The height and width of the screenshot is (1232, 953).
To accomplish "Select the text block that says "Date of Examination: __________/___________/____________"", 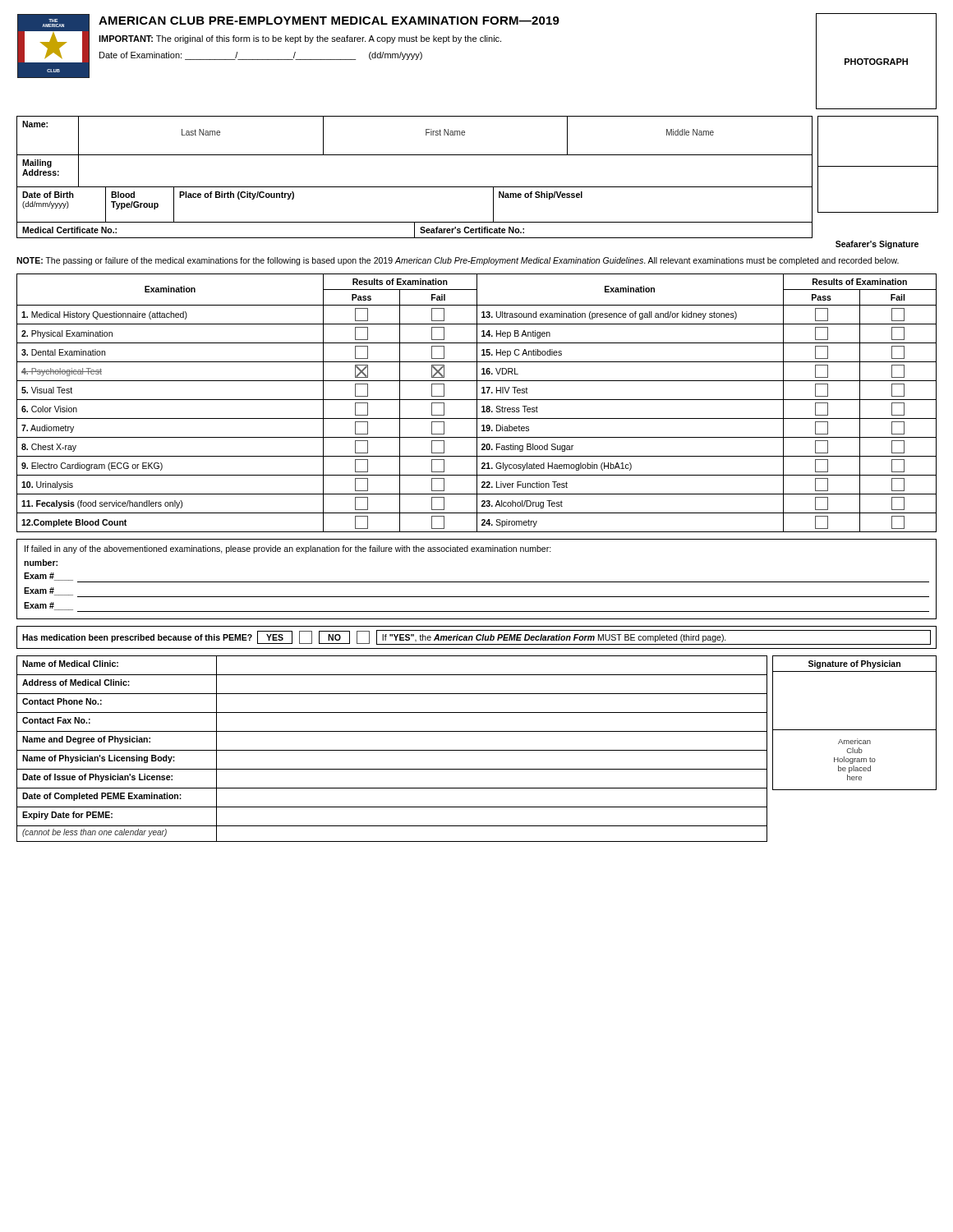I will [x=261, y=55].
